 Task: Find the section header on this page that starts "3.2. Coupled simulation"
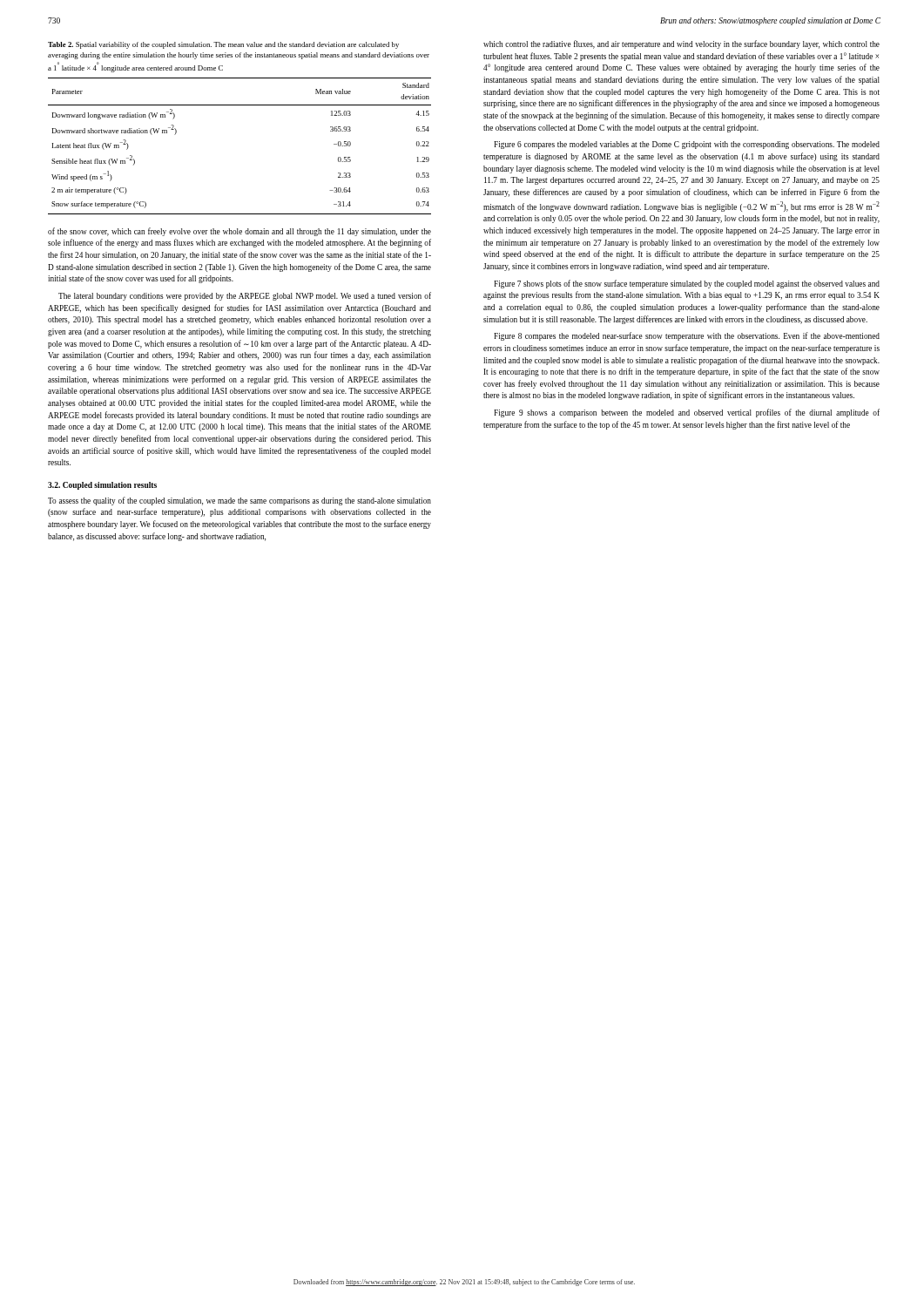102,485
